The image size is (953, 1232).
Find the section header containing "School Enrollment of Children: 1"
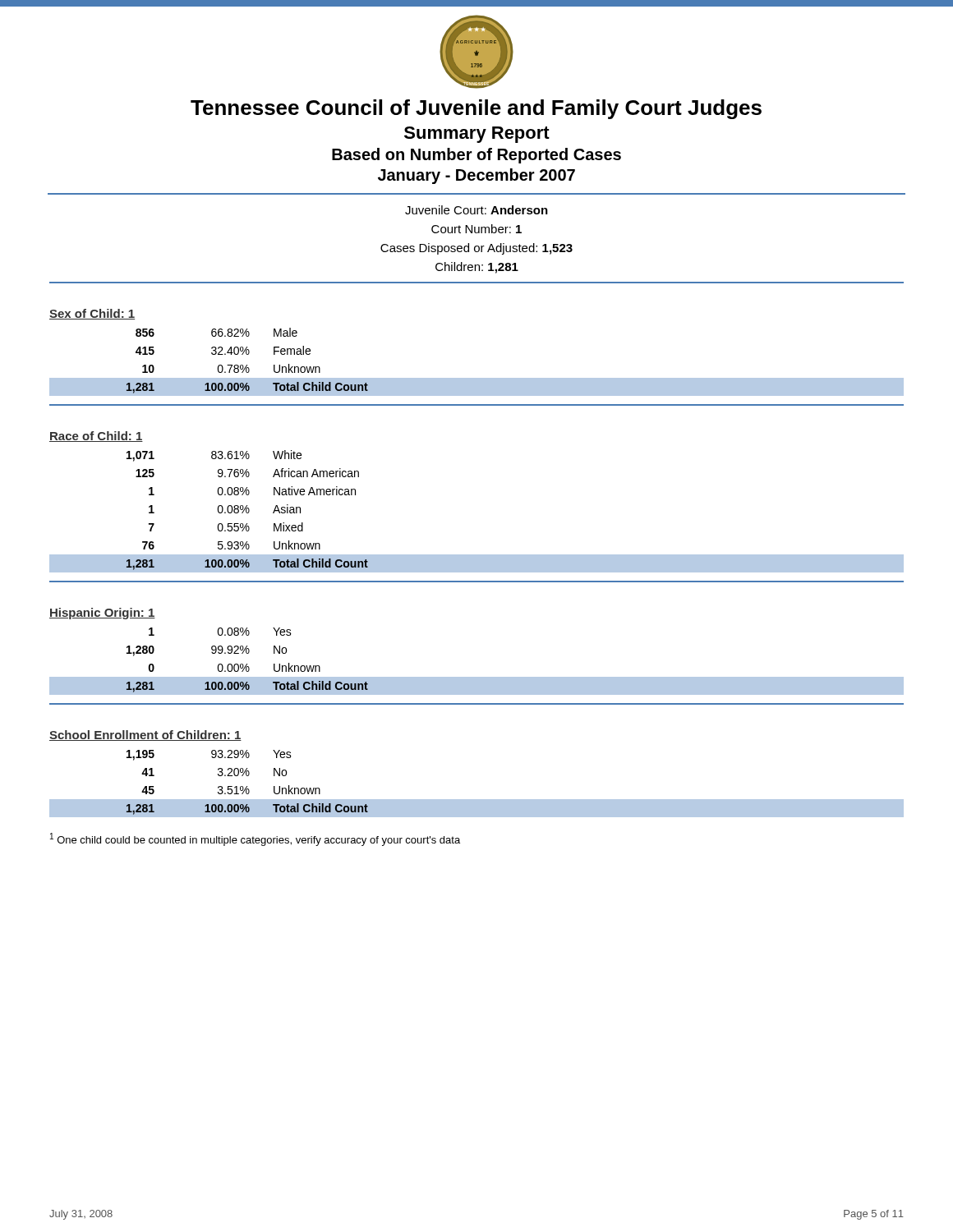pyautogui.click(x=145, y=735)
